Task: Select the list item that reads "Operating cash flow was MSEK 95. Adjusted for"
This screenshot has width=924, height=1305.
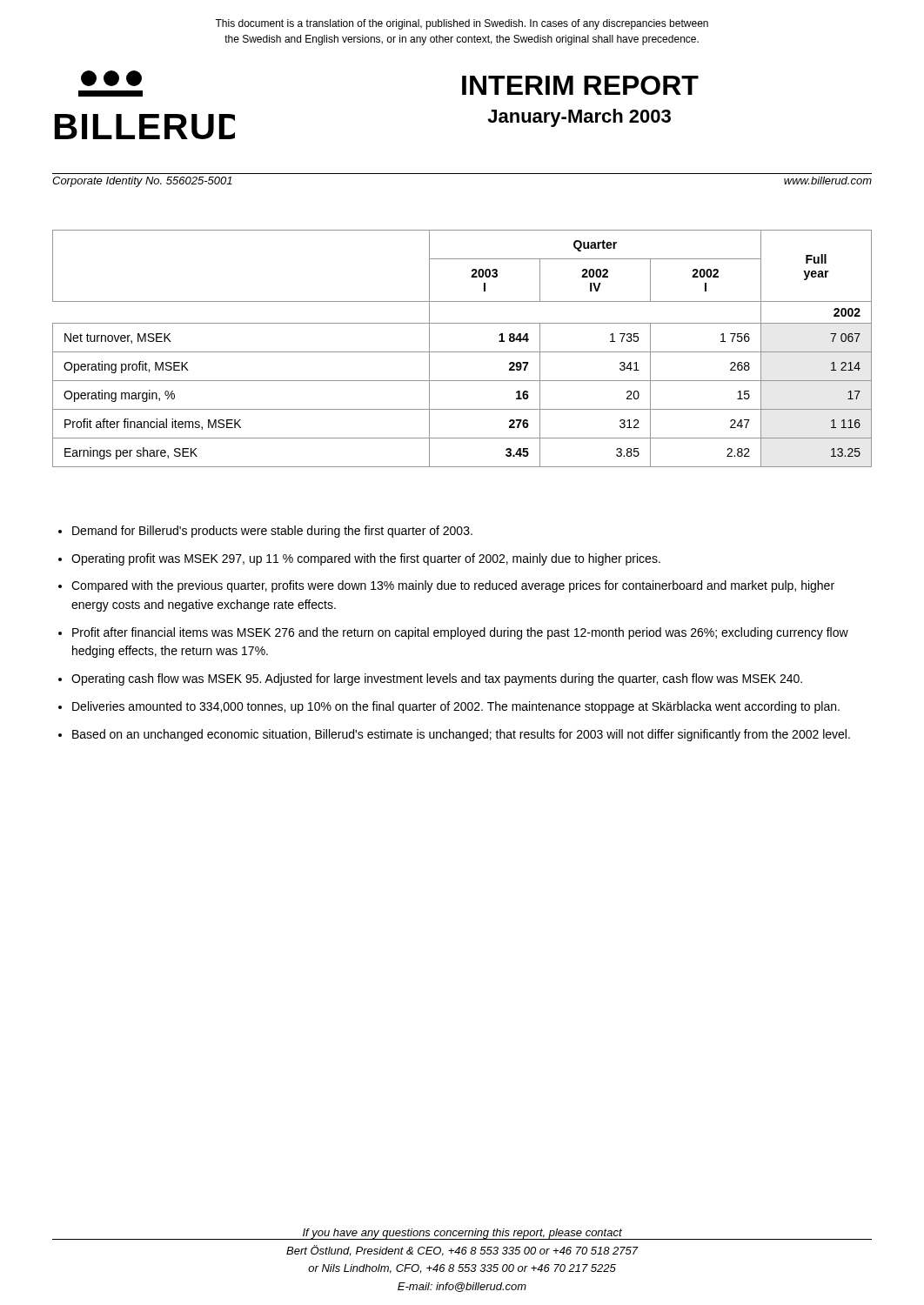Action: pyautogui.click(x=437, y=679)
